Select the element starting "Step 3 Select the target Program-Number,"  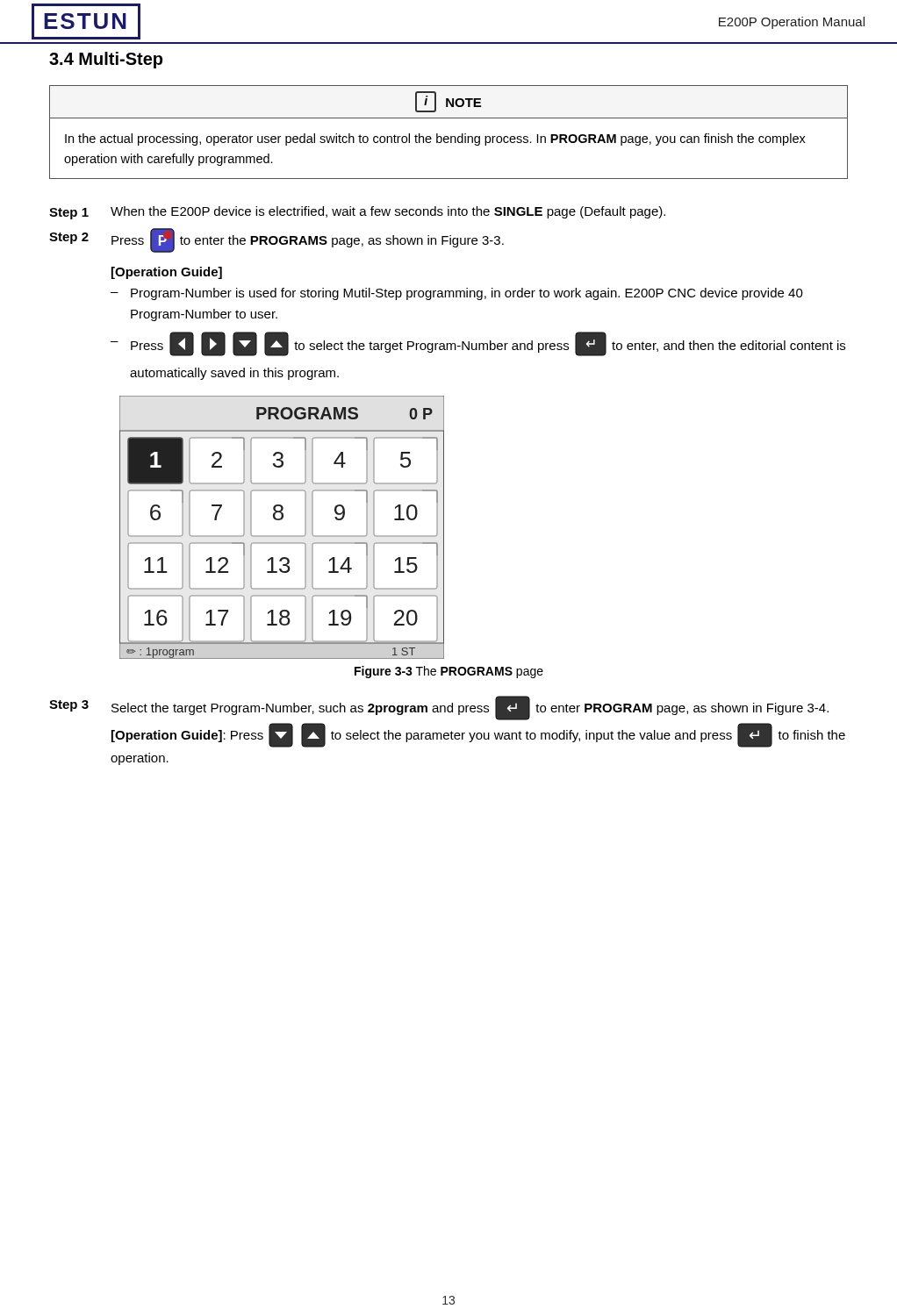448,731
